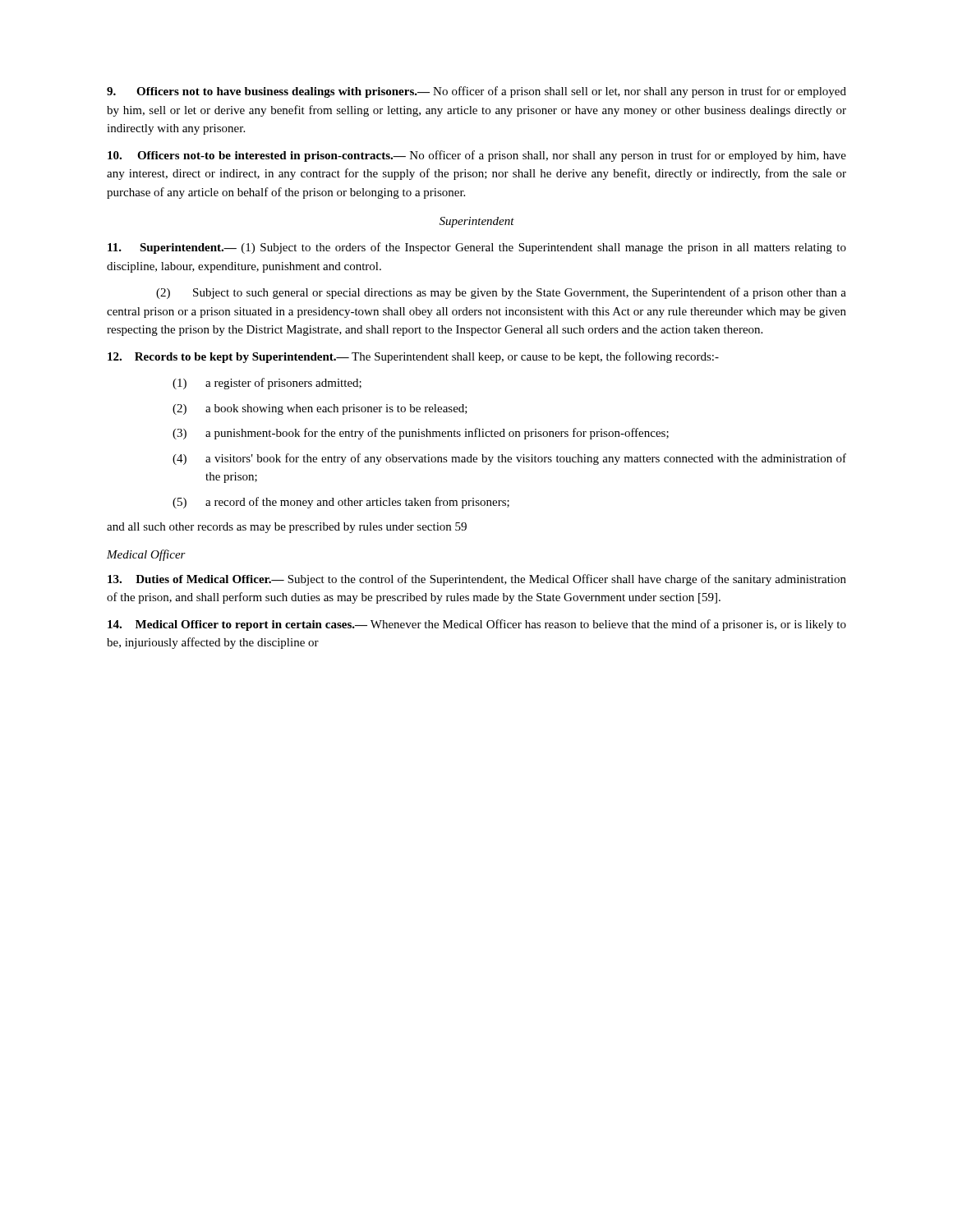
Task: Navigate to the passage starting "(1) a register of prisoners admitted;"
Action: coord(267,384)
